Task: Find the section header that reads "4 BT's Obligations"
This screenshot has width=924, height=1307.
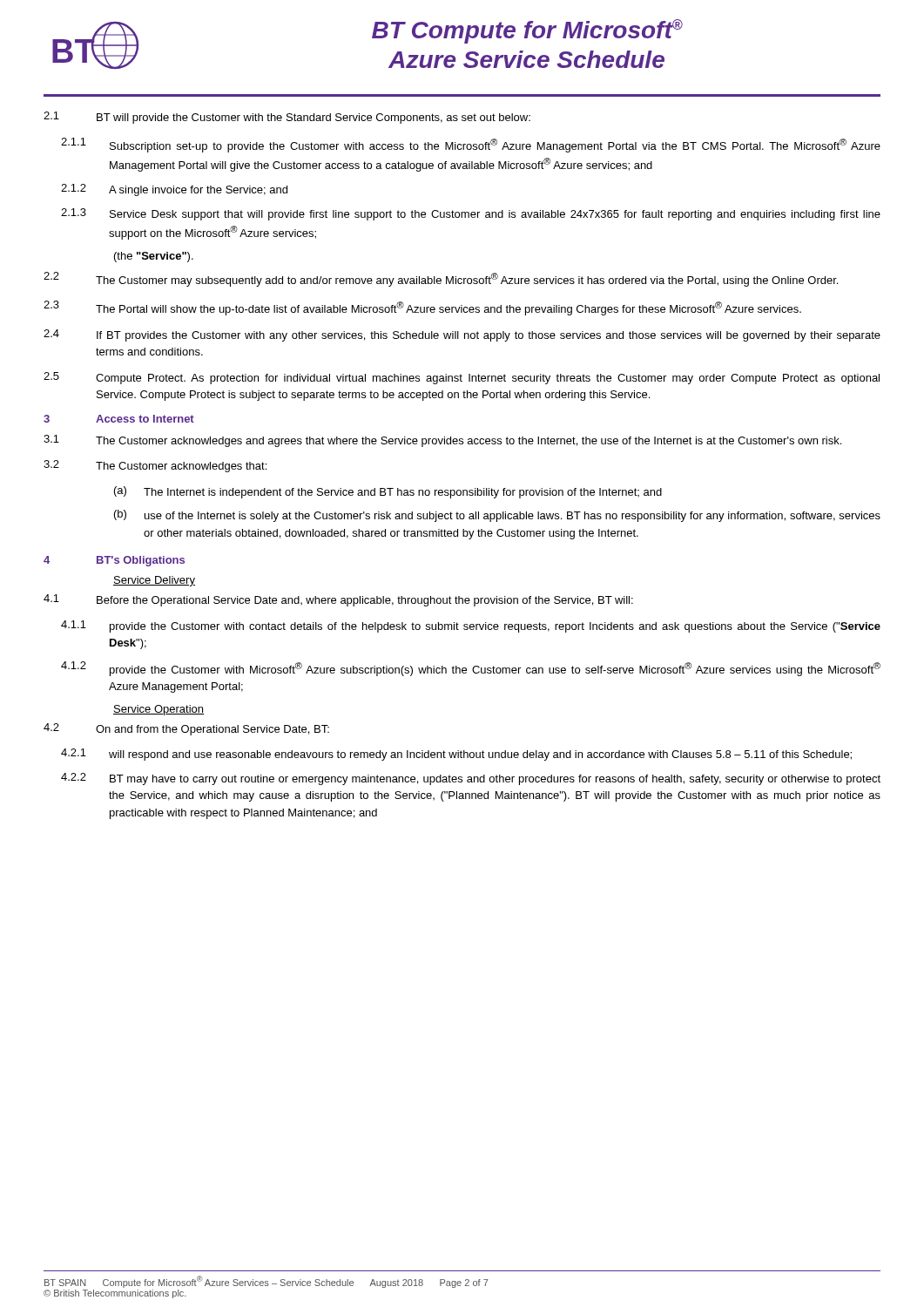Action: point(114,560)
